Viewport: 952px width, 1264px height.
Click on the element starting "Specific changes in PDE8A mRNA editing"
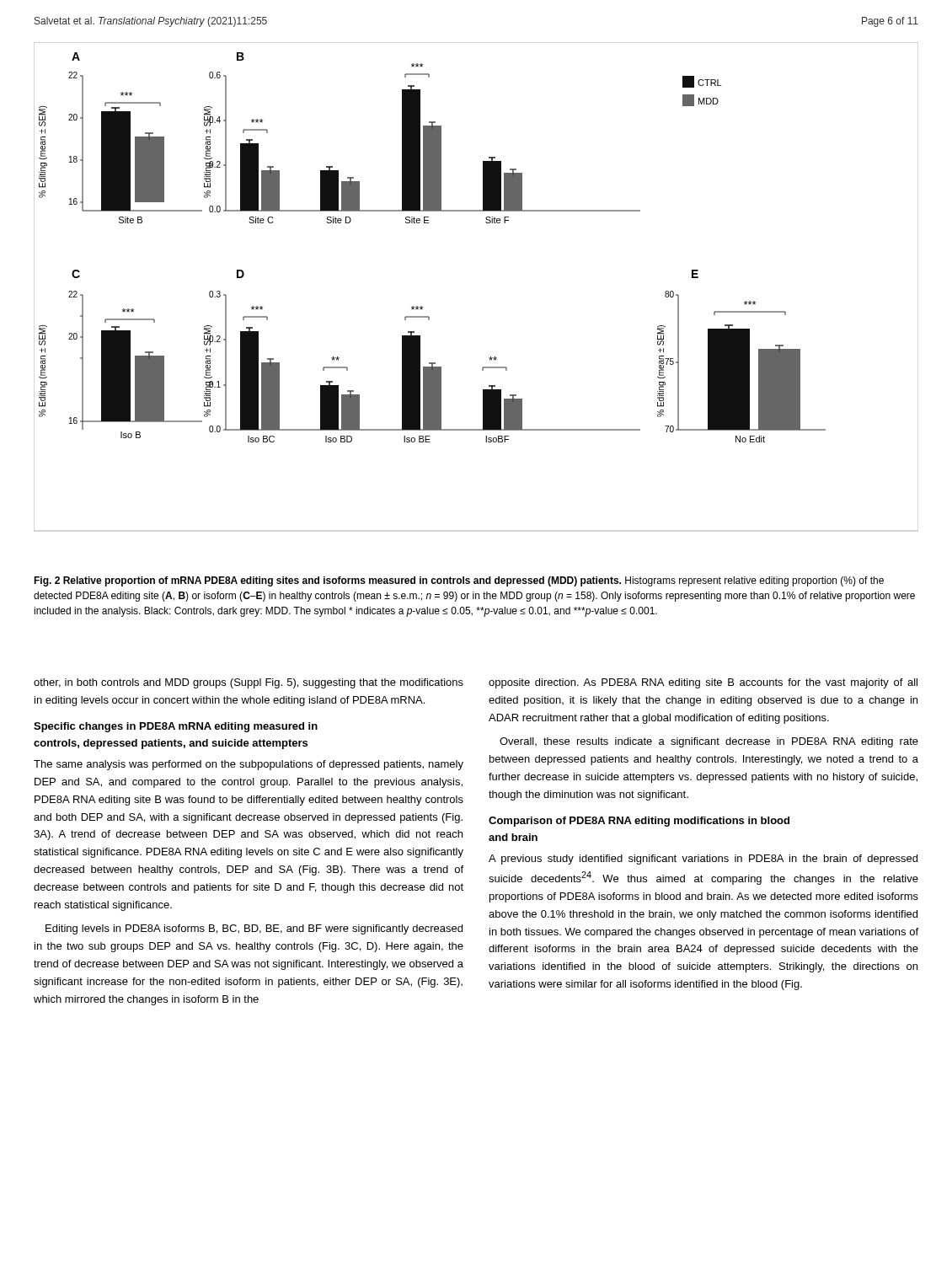[176, 734]
